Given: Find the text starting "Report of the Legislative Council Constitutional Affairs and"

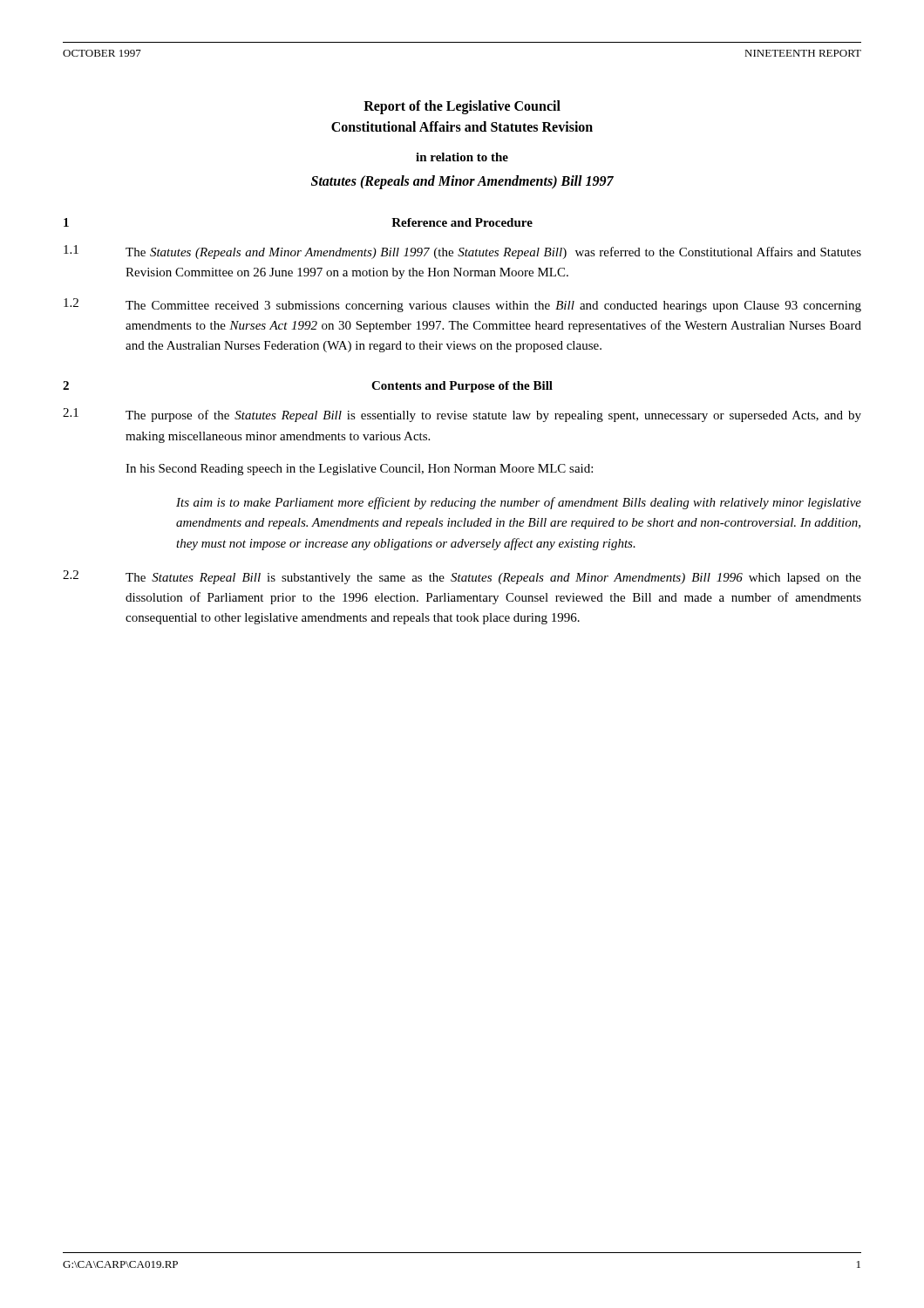Looking at the screenshot, I should [462, 117].
